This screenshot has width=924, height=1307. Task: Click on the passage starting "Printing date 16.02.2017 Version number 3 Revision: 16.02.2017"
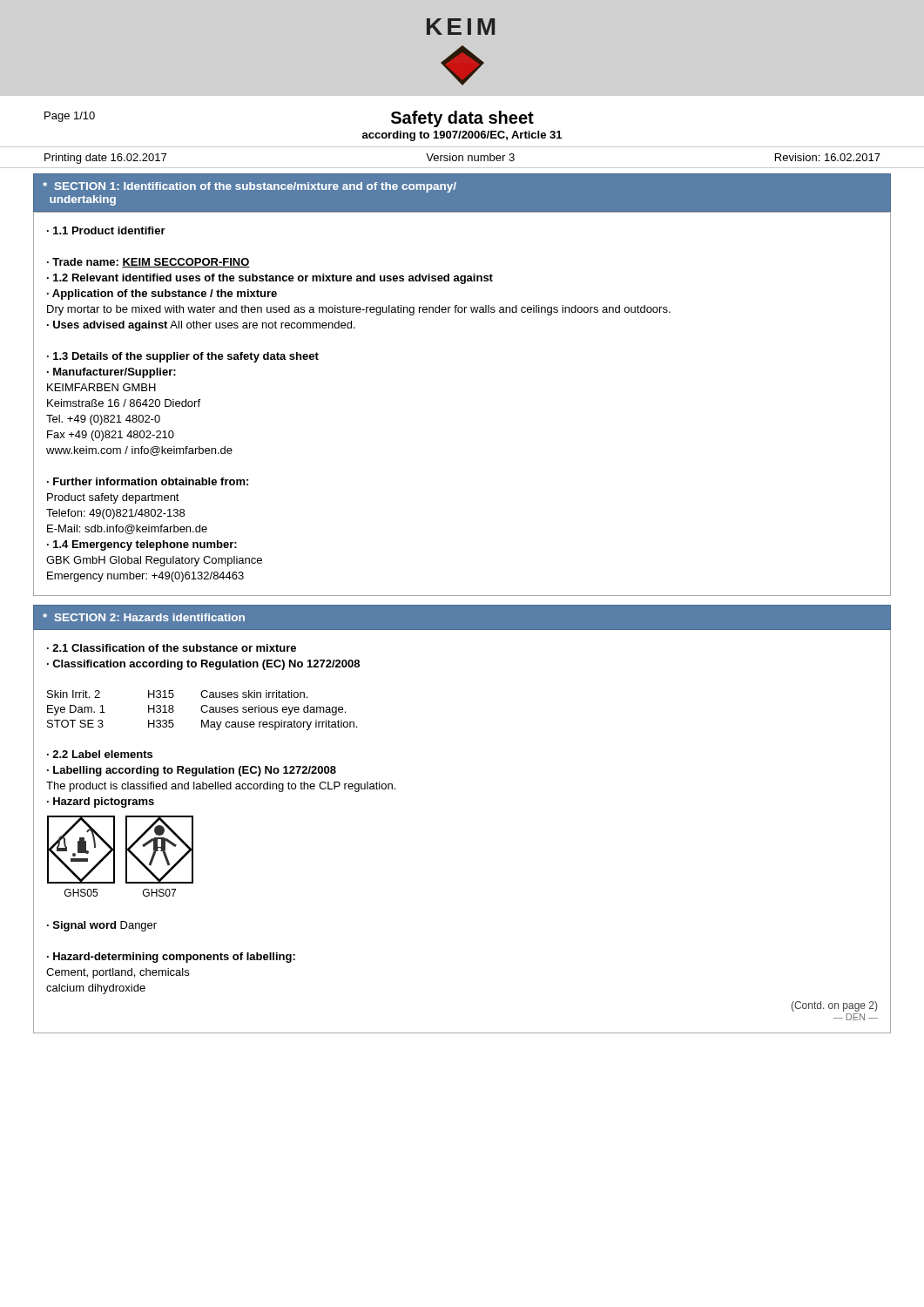click(x=462, y=157)
